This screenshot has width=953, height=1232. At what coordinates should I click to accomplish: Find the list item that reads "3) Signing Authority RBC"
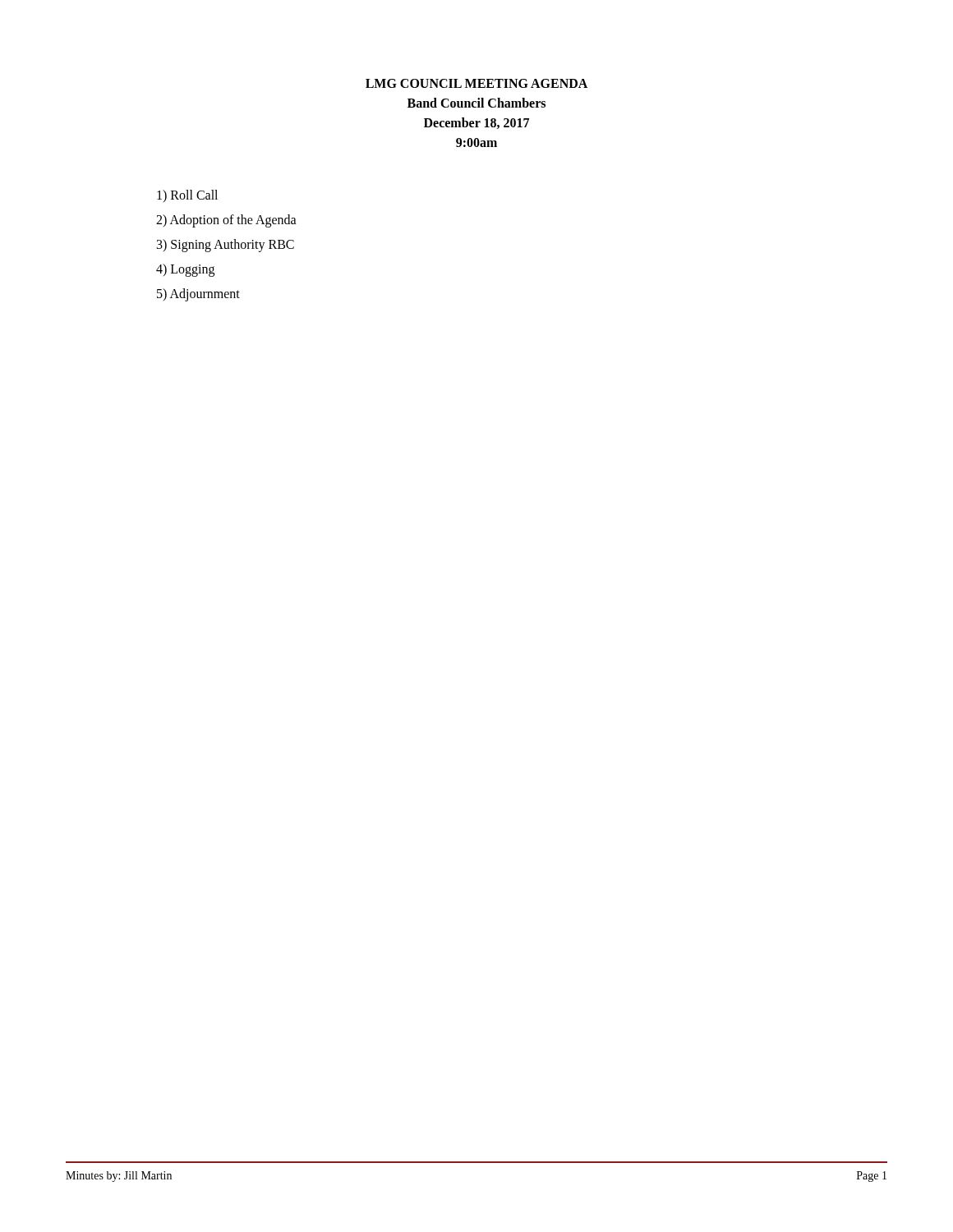click(225, 244)
